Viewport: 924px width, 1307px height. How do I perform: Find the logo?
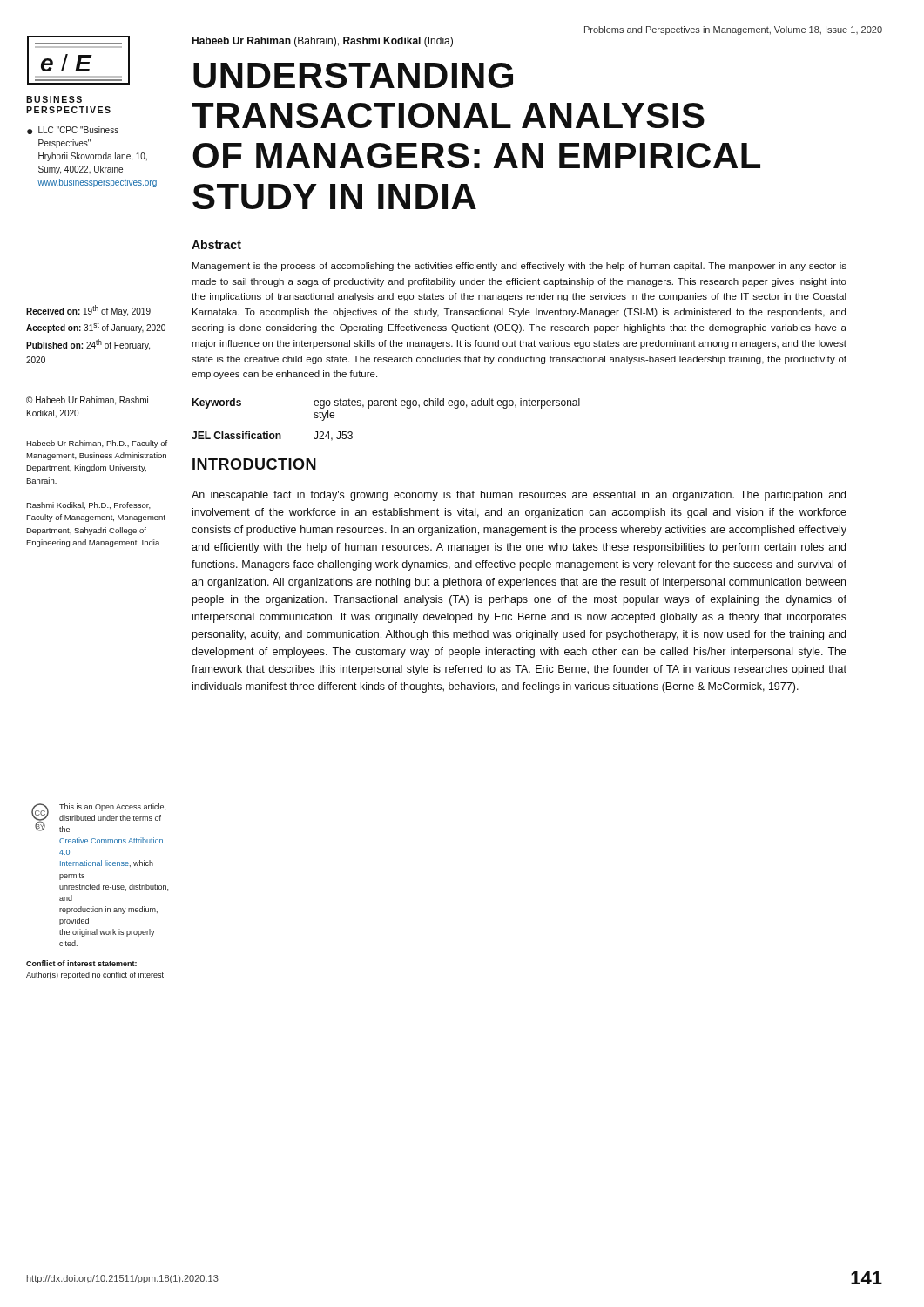point(78,62)
